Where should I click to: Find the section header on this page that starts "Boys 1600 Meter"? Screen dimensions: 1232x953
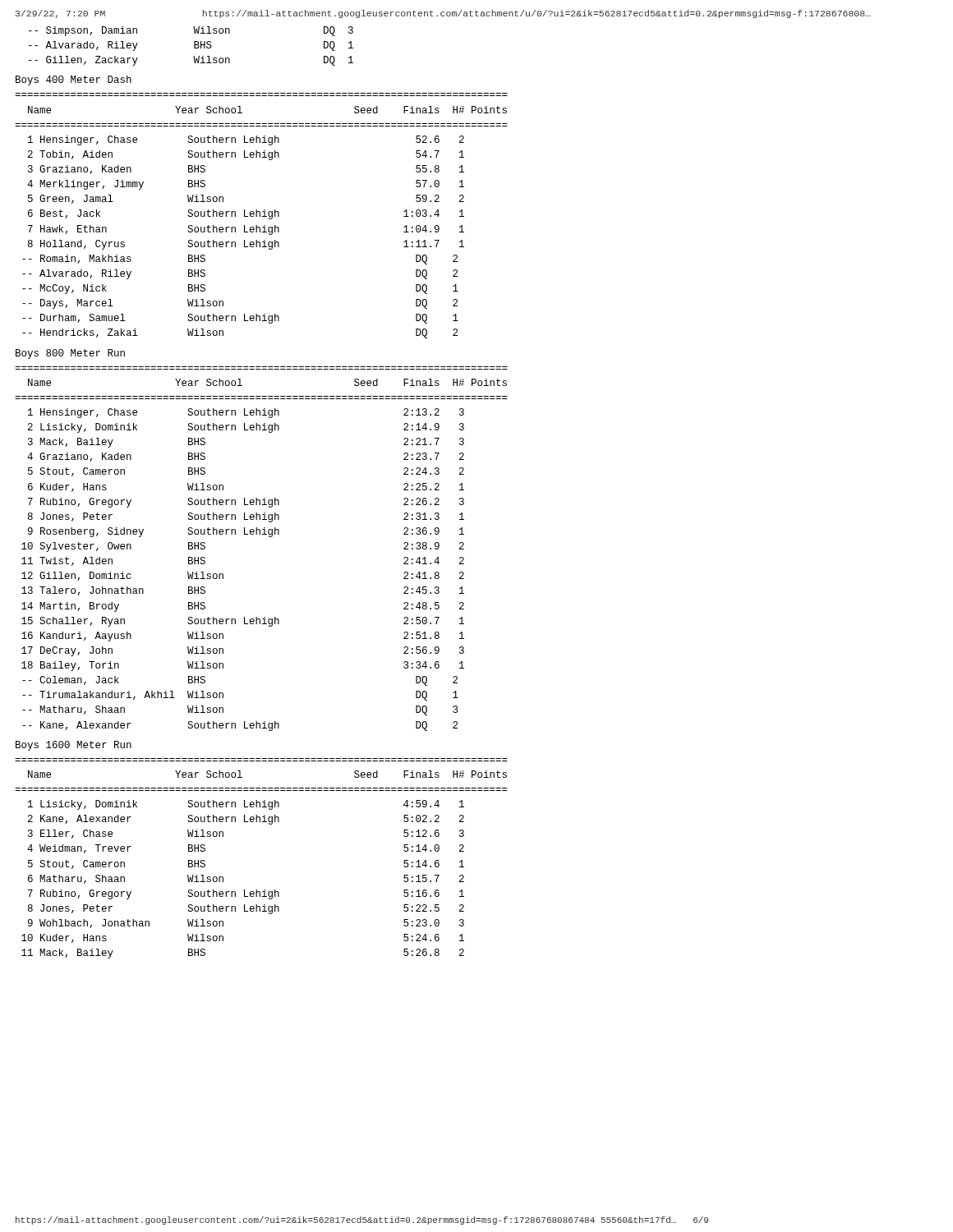(x=73, y=745)
